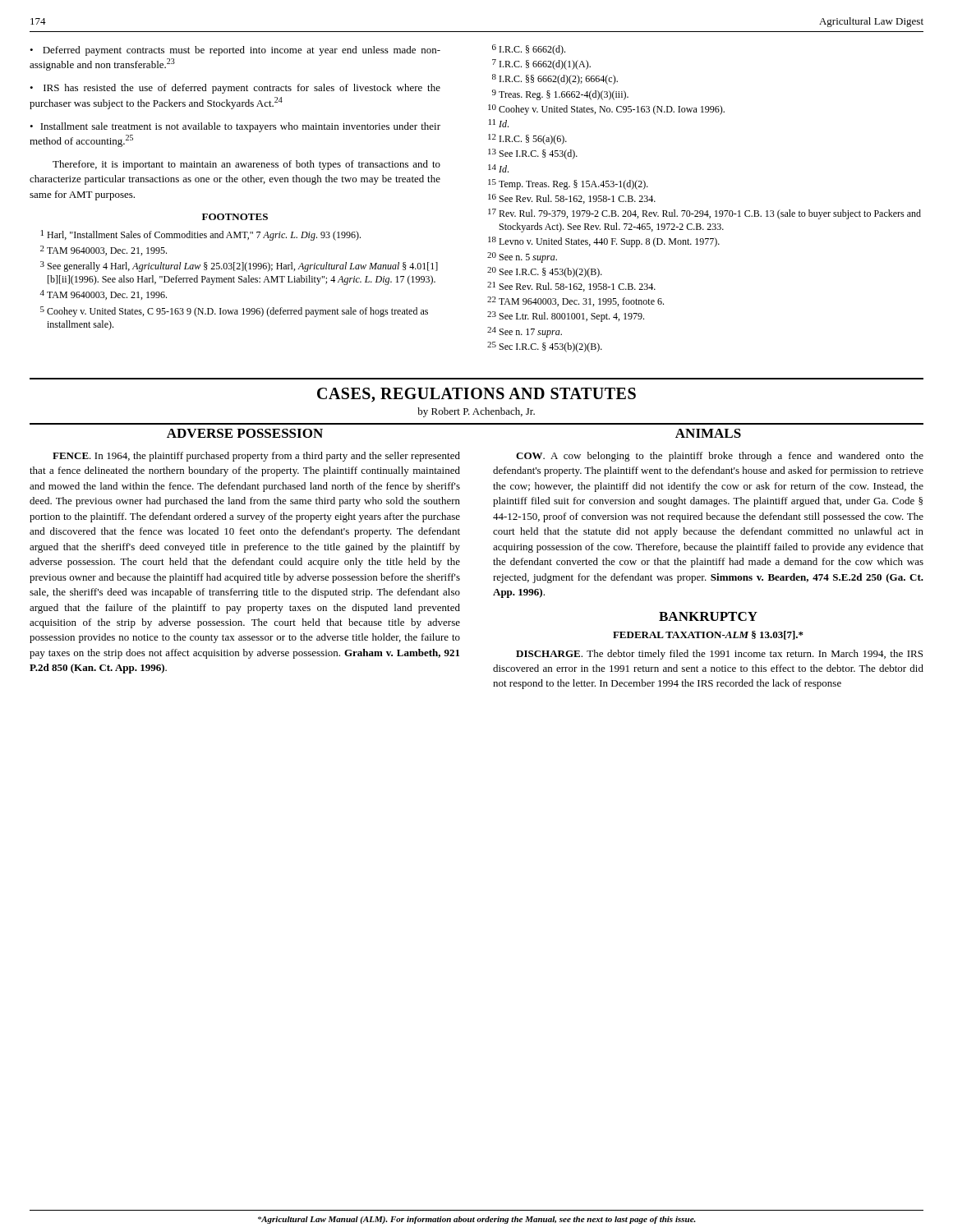
Task: Find the text block starting "15 Temp. Treas. Reg. § 15A.453-1(d)(2)."
Action: click(568, 184)
